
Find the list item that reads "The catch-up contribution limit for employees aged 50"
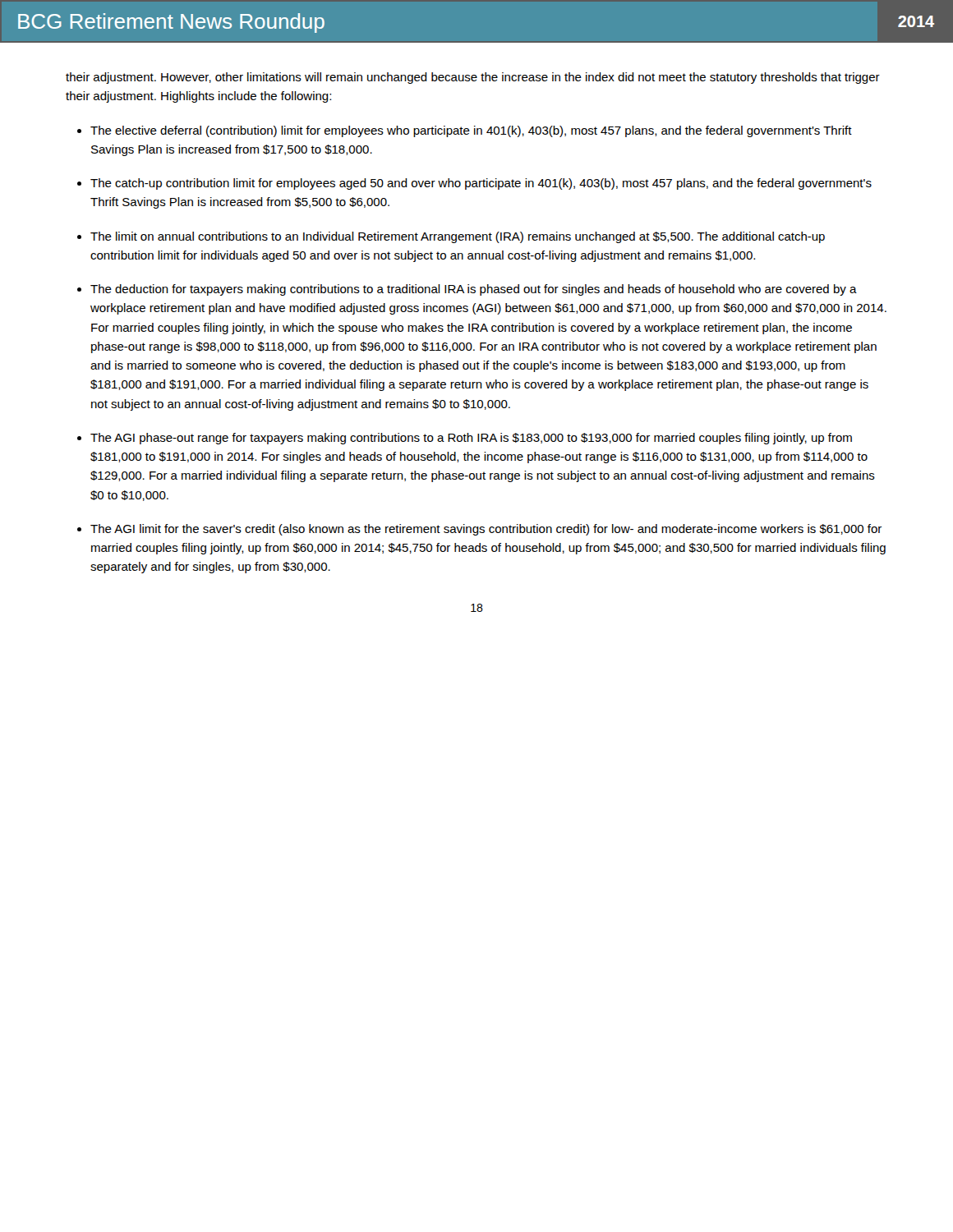(481, 192)
